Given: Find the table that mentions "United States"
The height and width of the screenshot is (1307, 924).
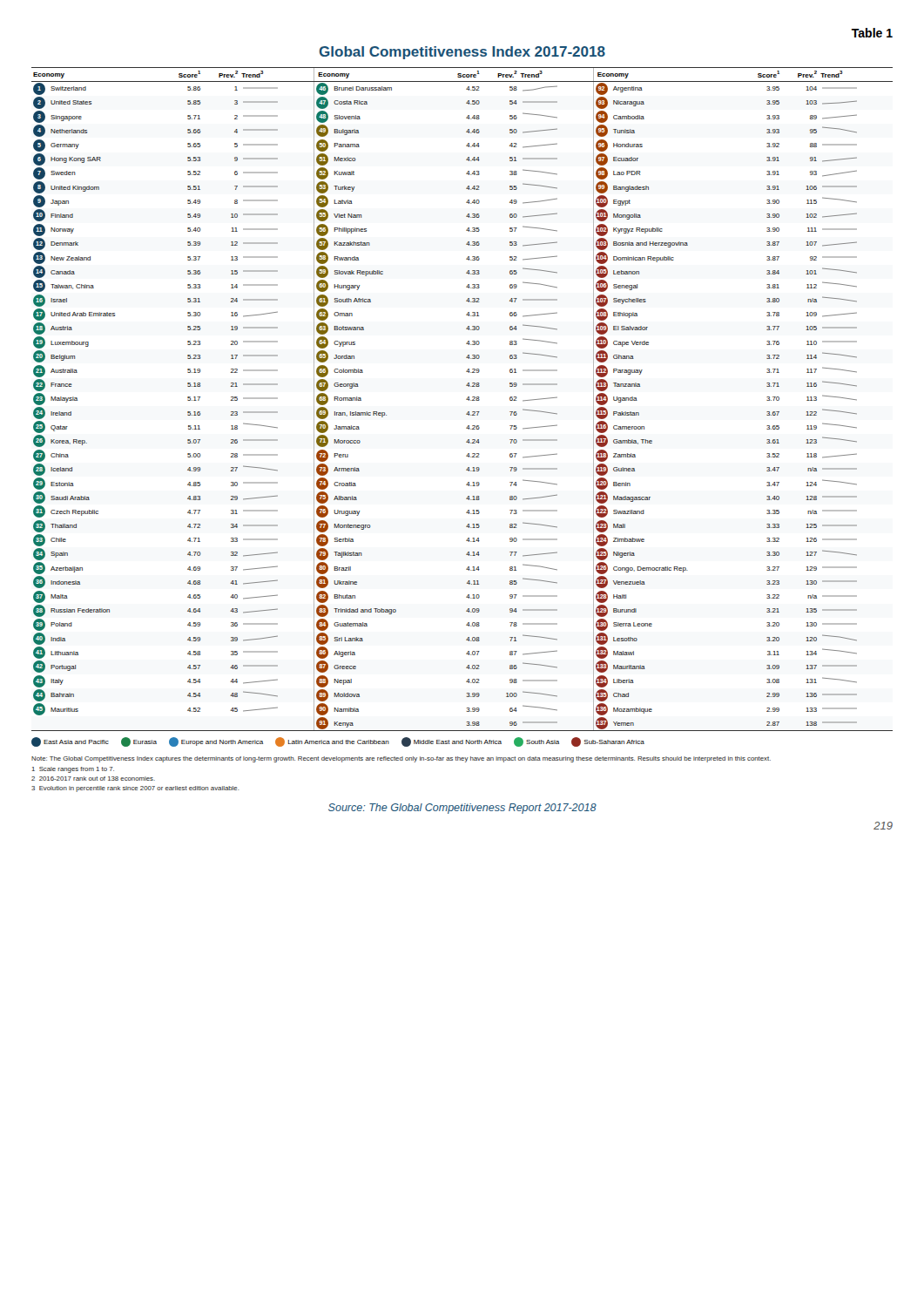Looking at the screenshot, I should tap(462, 399).
